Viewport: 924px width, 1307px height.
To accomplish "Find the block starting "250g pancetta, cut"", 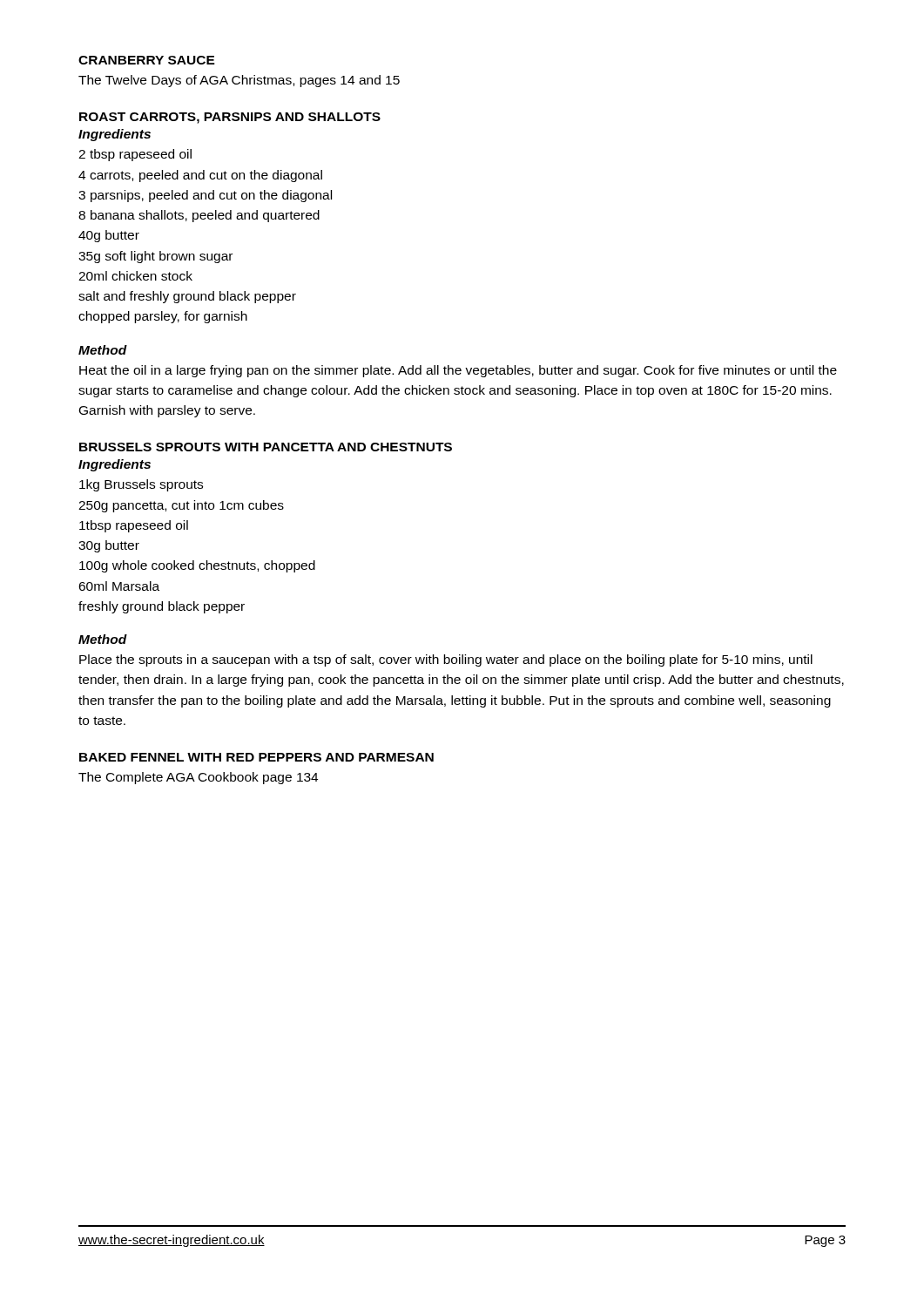I will point(181,505).
